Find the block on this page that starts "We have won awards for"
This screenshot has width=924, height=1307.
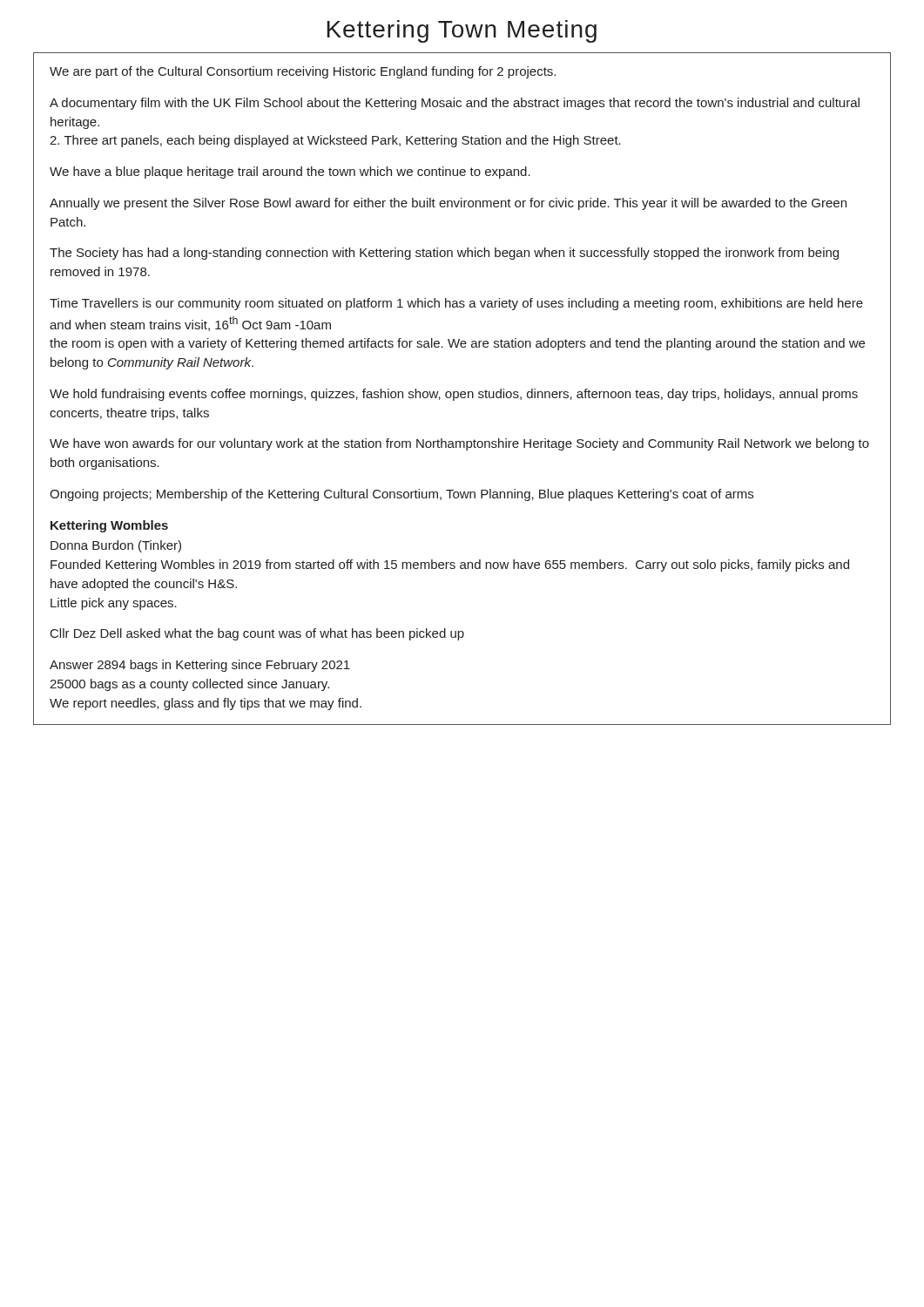coord(459,453)
